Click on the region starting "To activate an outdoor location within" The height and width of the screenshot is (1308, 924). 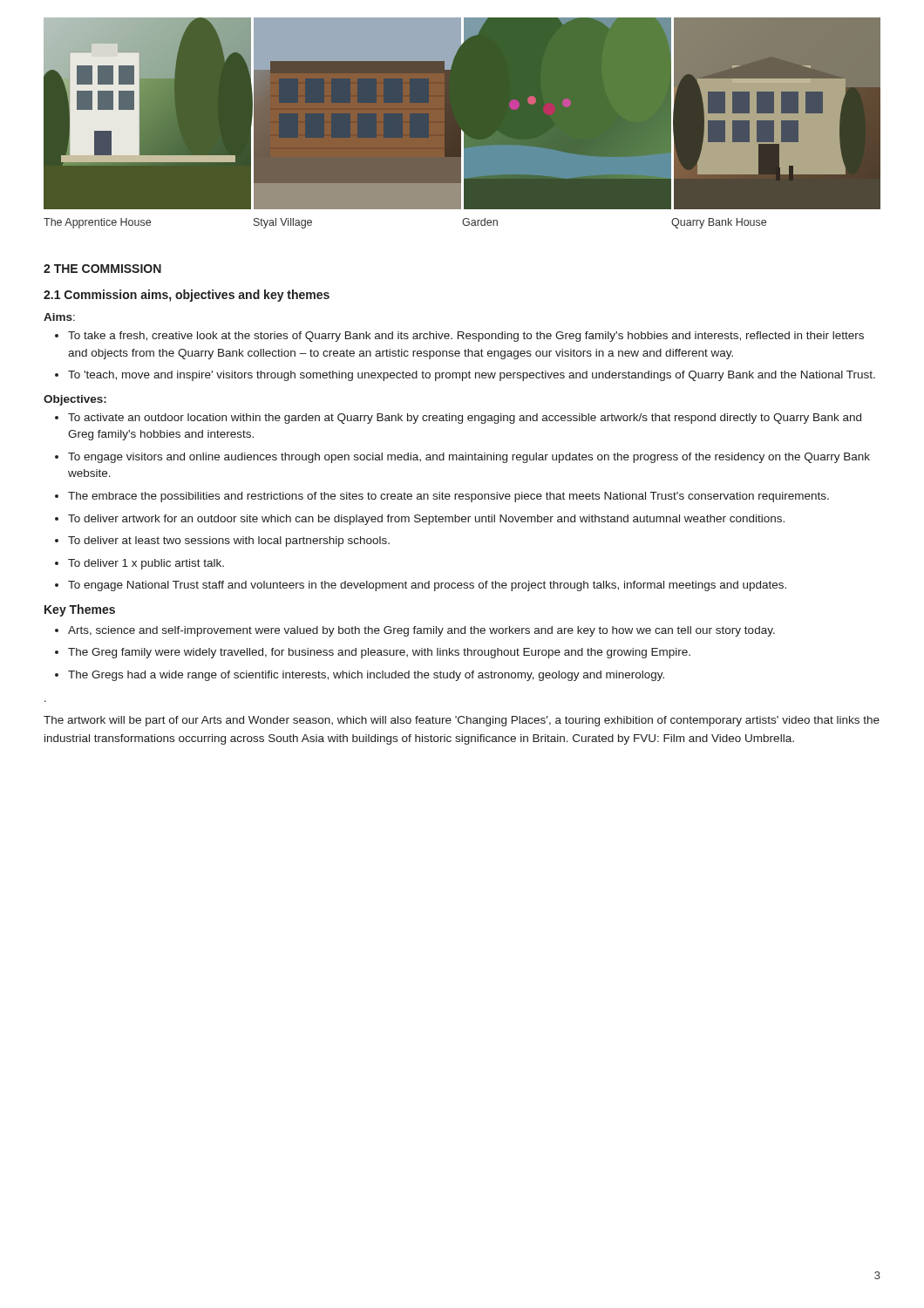coord(465,425)
